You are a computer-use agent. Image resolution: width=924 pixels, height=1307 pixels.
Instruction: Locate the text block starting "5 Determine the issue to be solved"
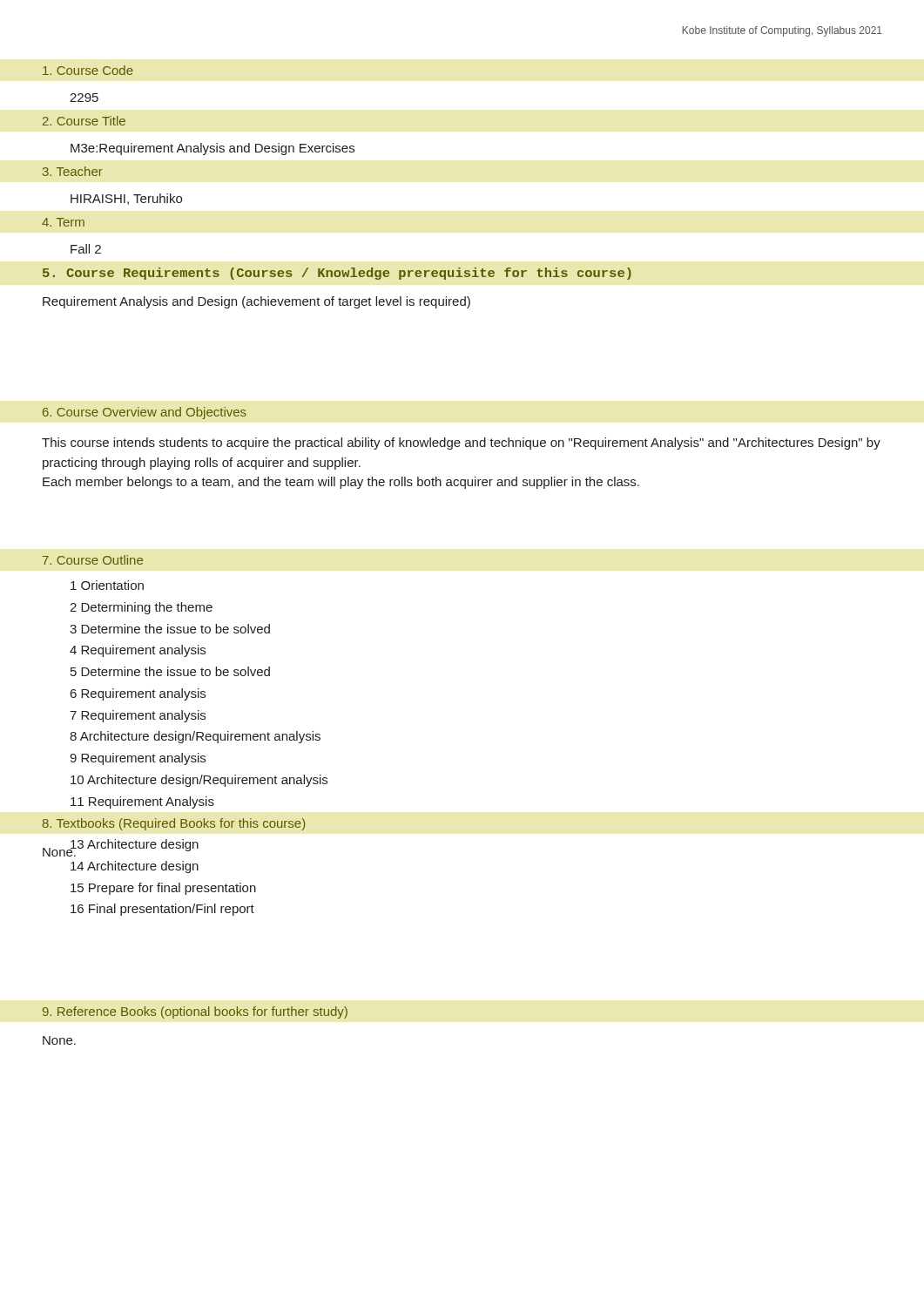[x=170, y=671]
